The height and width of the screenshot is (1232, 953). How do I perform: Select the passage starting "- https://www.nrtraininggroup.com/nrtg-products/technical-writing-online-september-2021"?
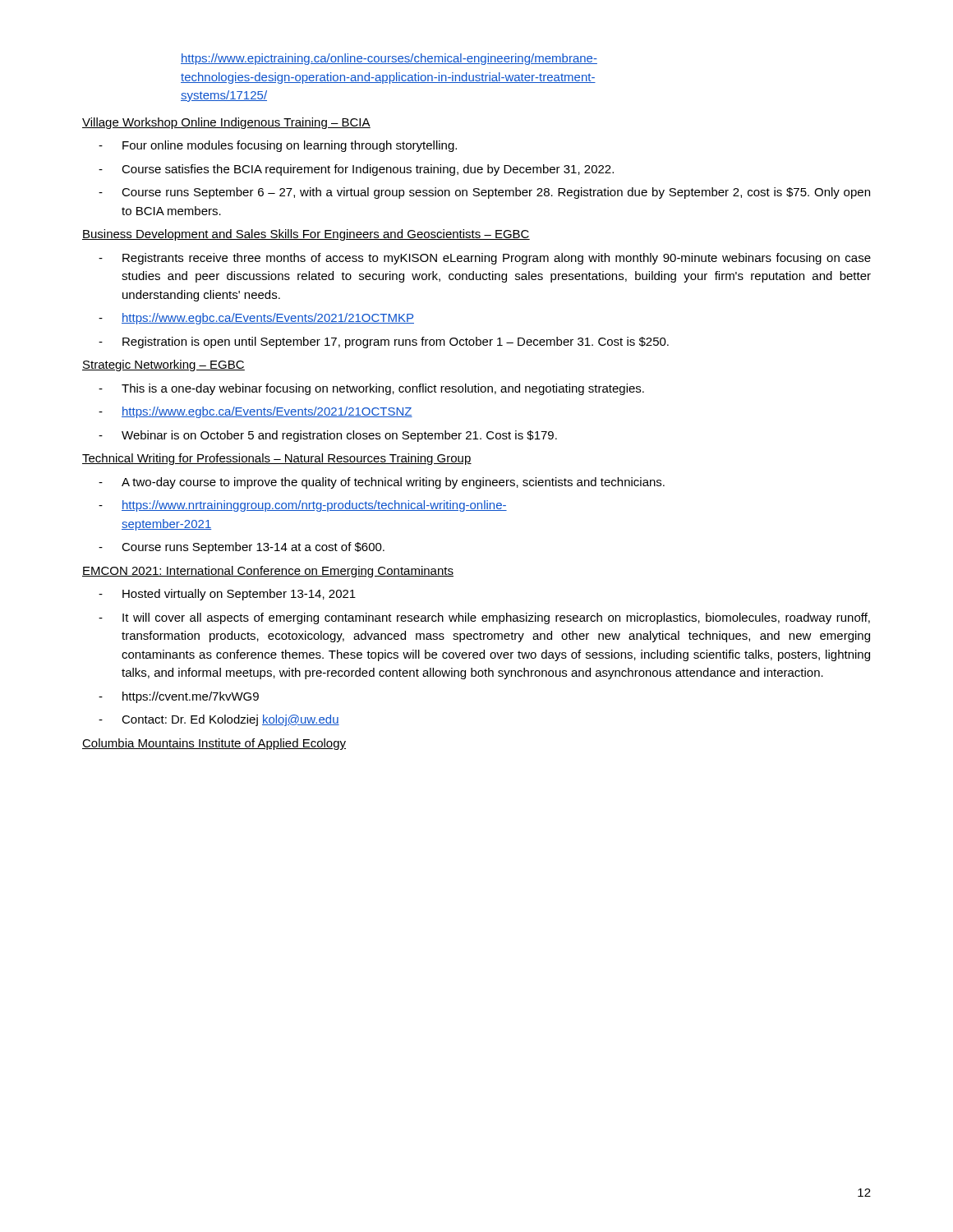coord(476,515)
